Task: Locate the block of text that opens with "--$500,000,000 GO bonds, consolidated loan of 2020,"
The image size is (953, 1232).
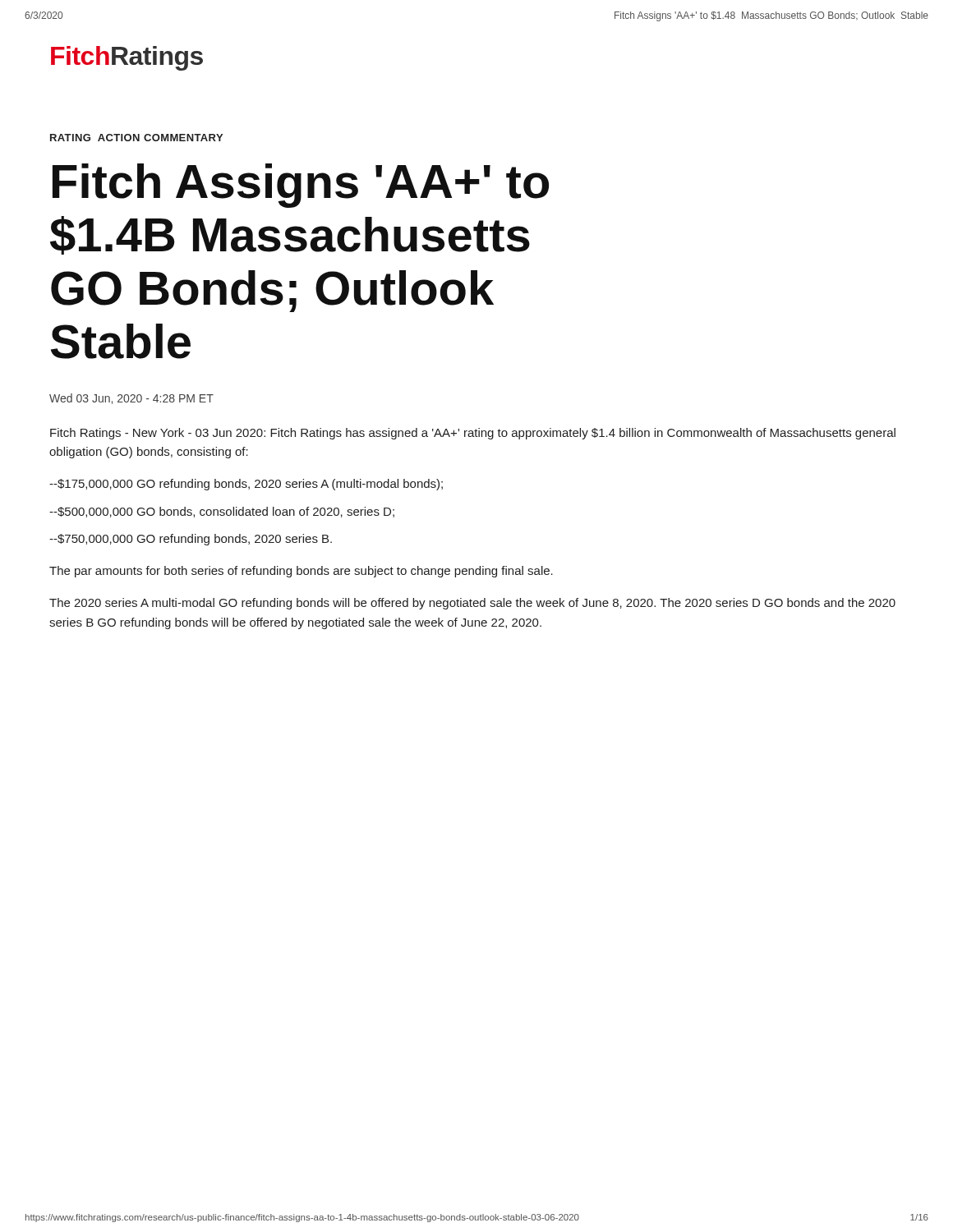Action: point(222,511)
